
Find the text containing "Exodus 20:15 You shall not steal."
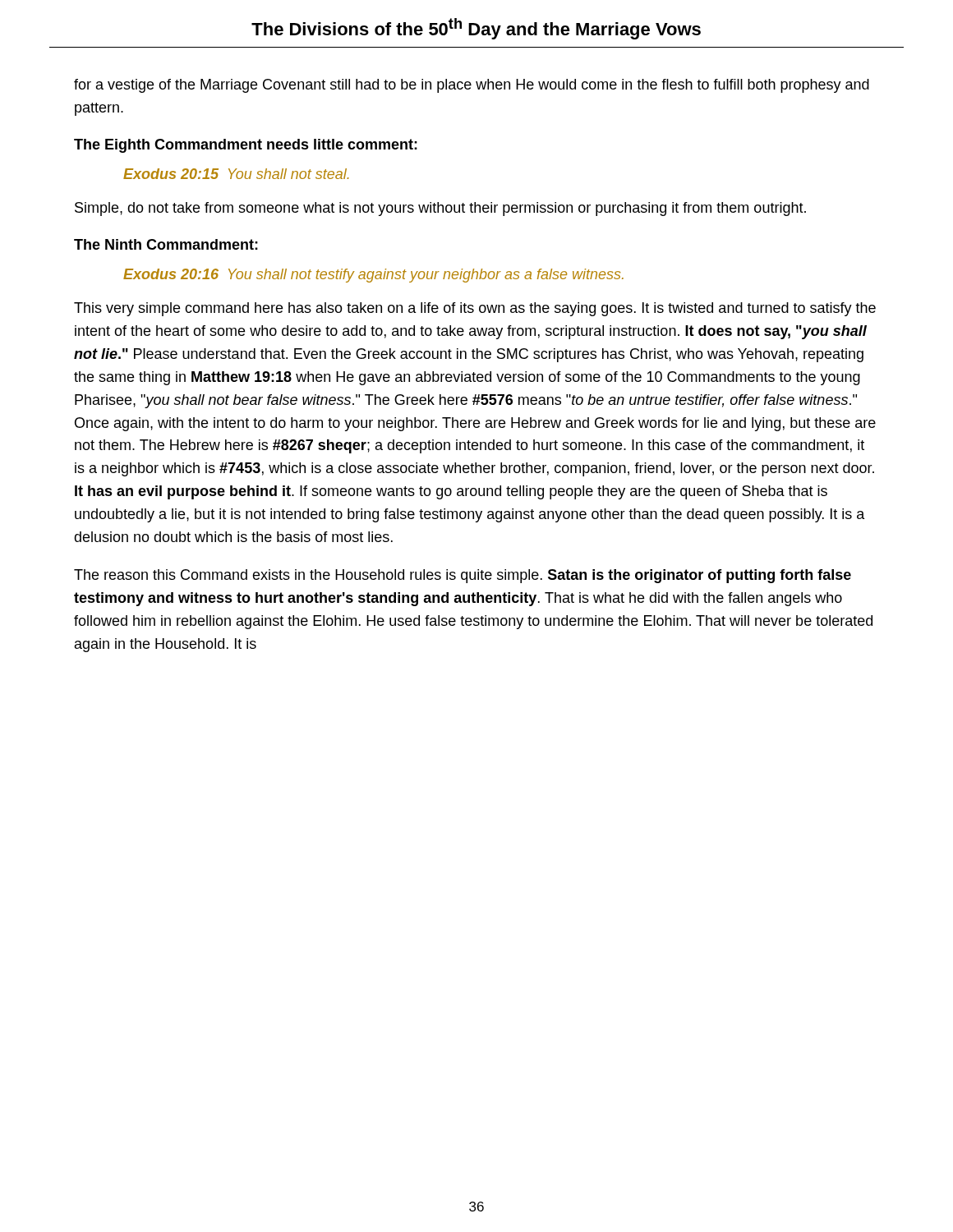coord(237,174)
